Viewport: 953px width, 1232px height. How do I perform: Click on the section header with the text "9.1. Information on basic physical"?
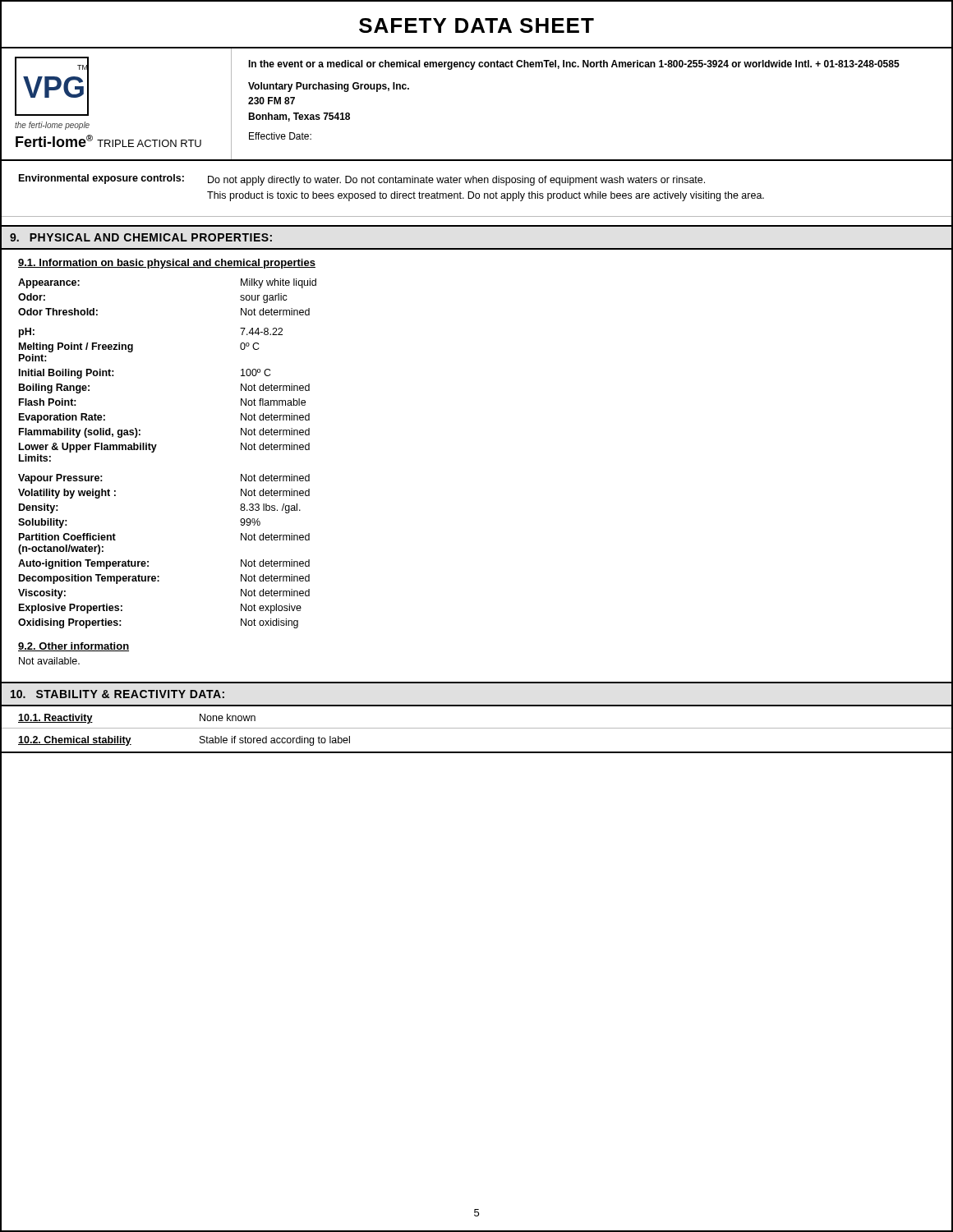[167, 262]
